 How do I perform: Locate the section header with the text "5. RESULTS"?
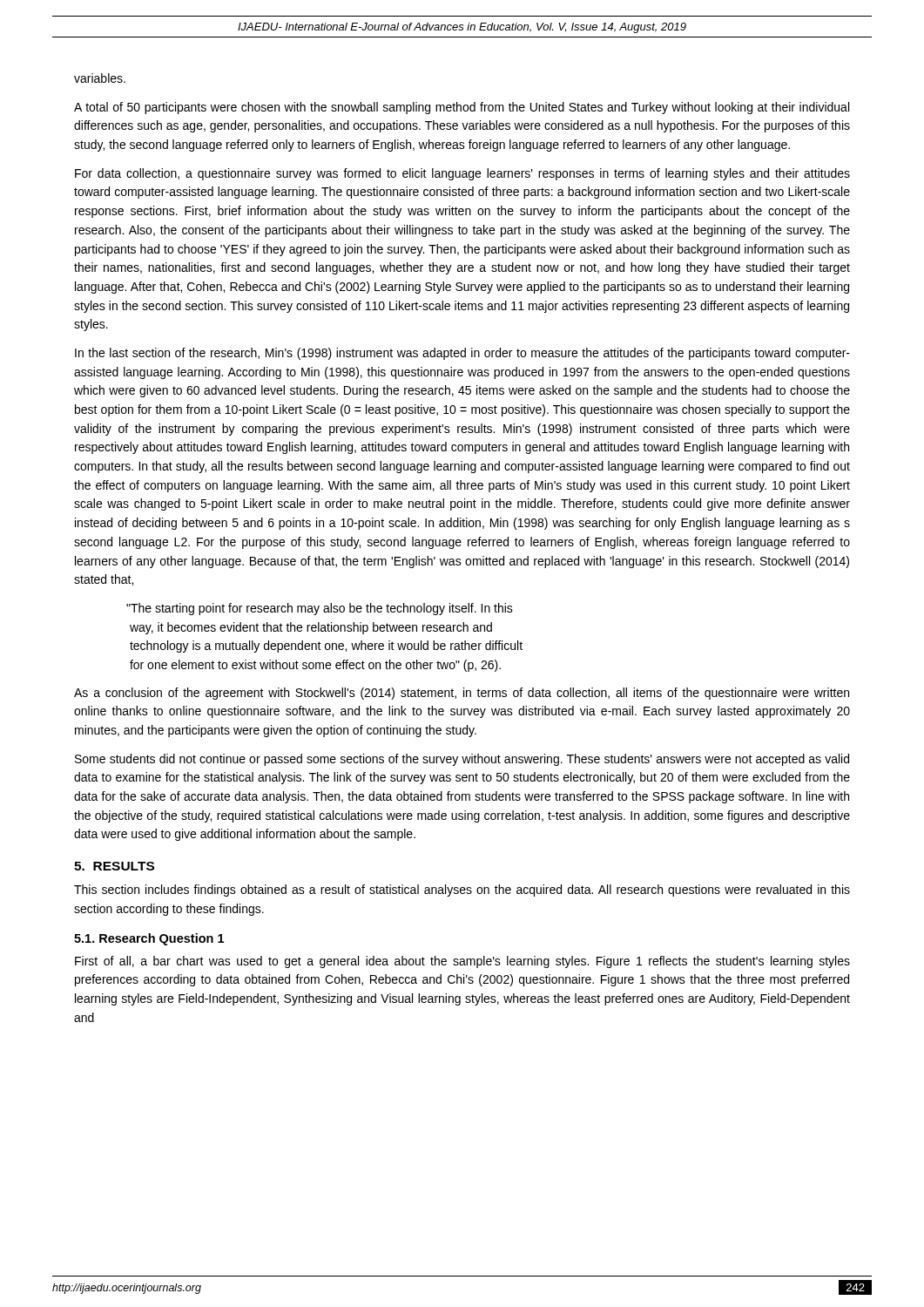(114, 866)
